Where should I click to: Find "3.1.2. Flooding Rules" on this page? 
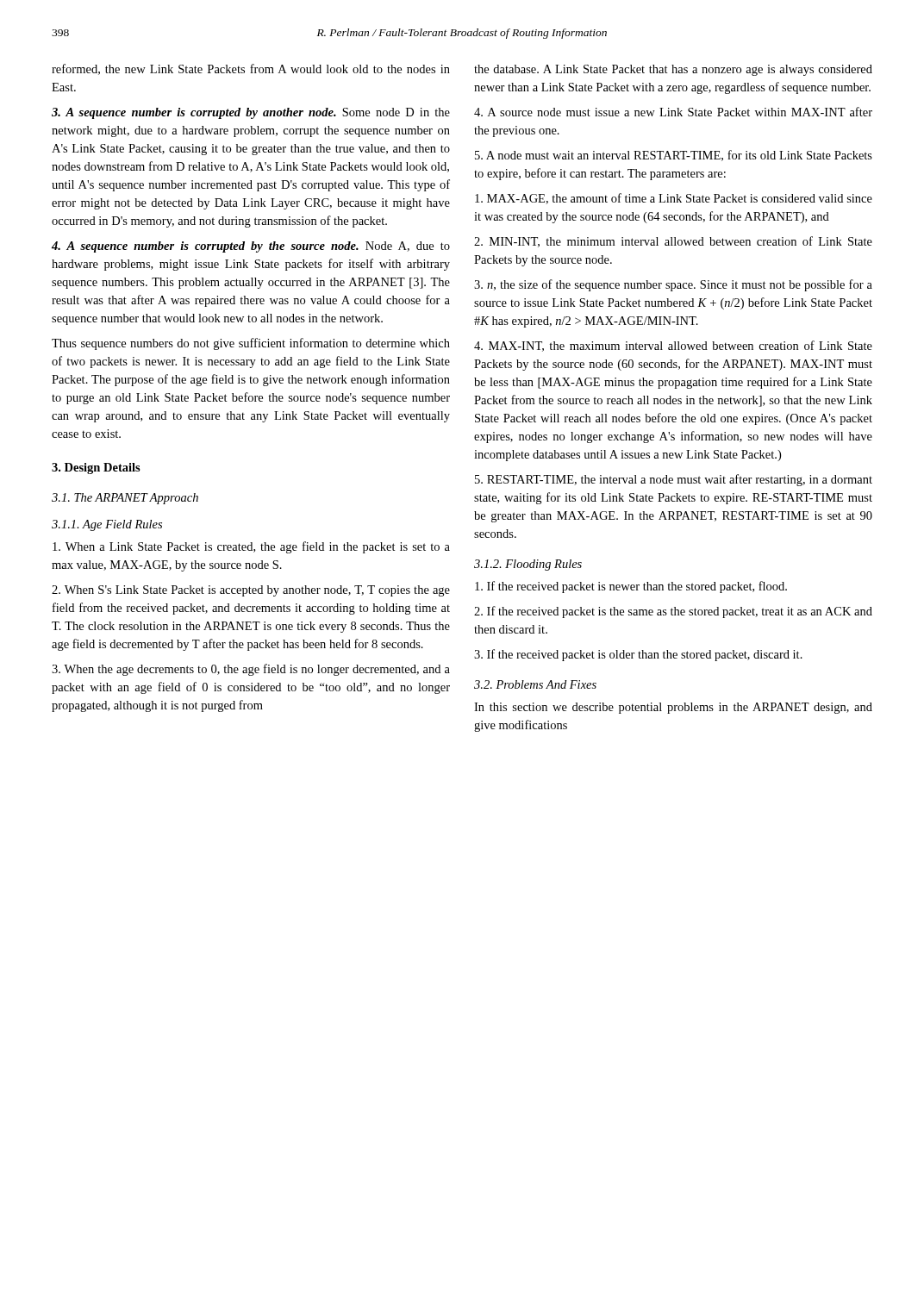tap(528, 564)
